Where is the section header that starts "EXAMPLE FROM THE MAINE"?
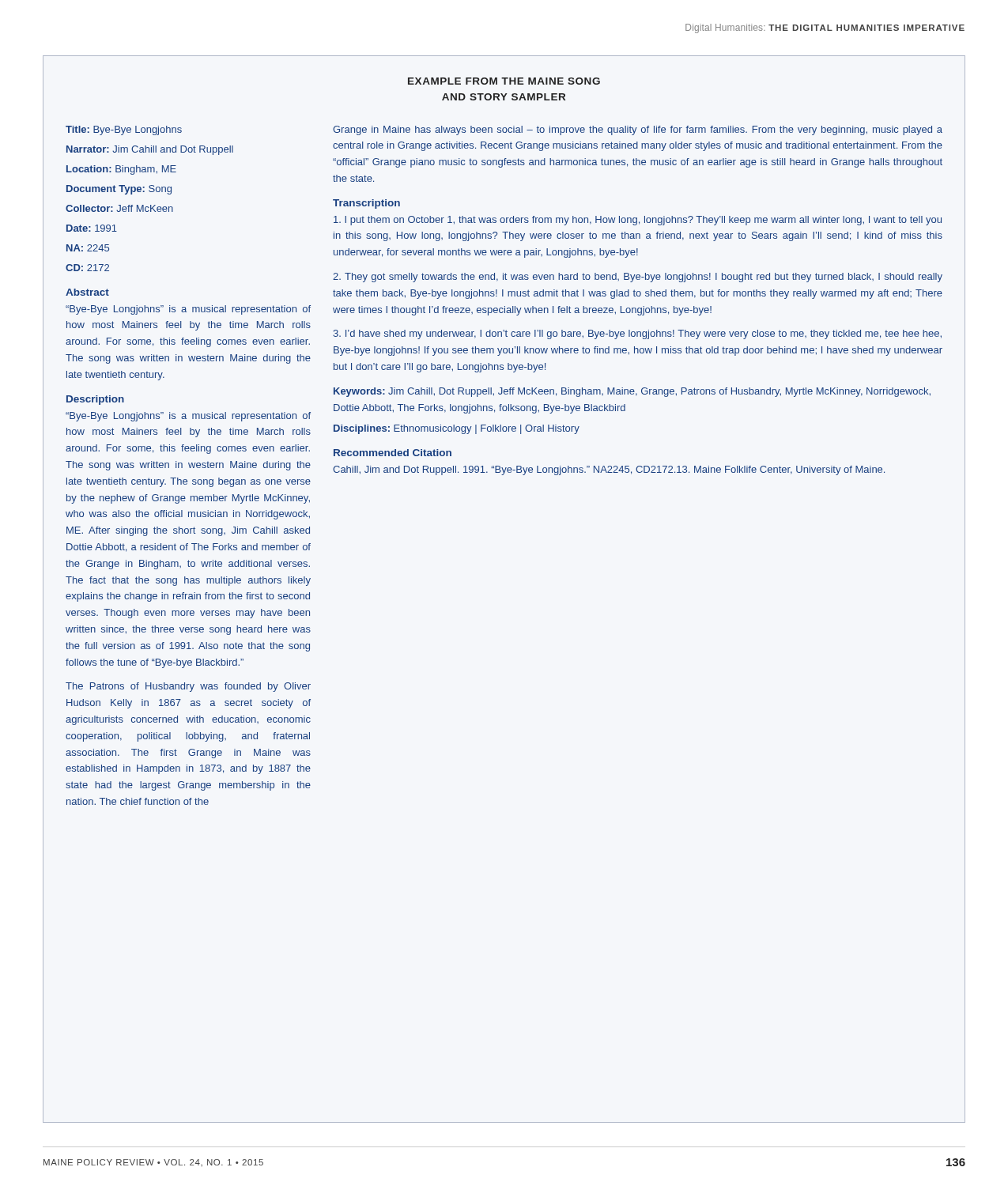1008x1186 pixels. (504, 89)
